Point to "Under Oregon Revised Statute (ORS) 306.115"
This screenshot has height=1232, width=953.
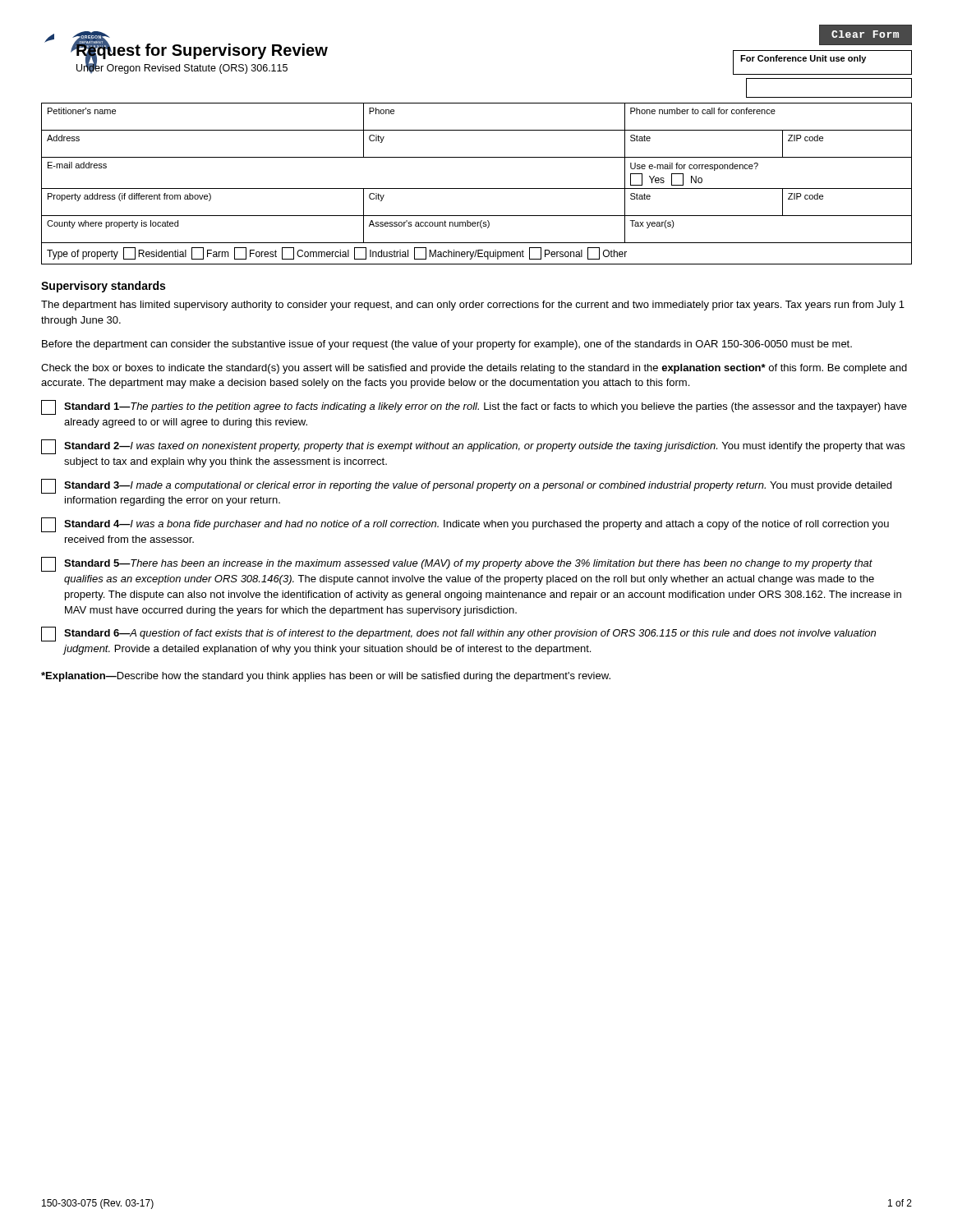click(182, 68)
